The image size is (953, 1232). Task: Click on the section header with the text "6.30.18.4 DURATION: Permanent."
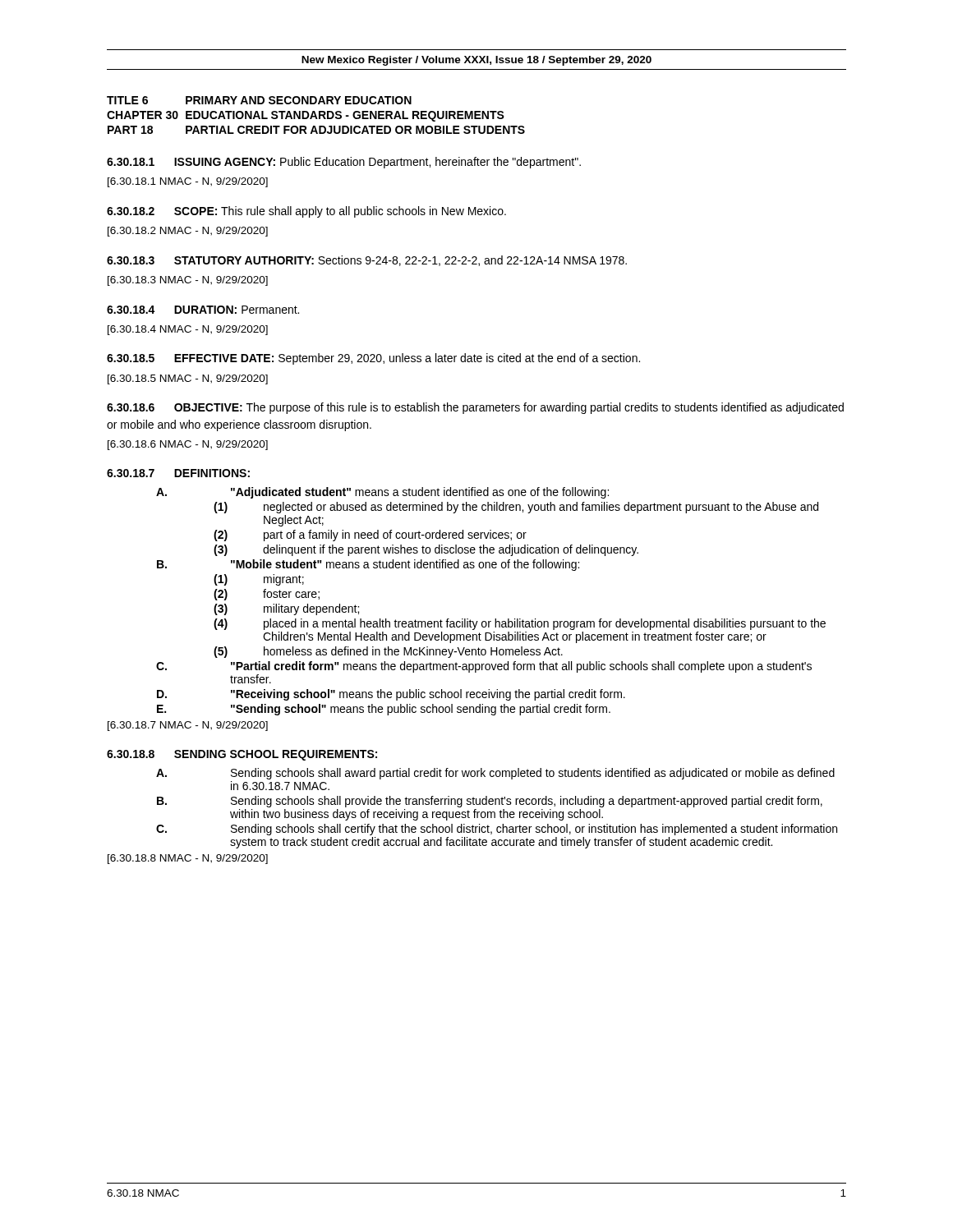coord(203,310)
